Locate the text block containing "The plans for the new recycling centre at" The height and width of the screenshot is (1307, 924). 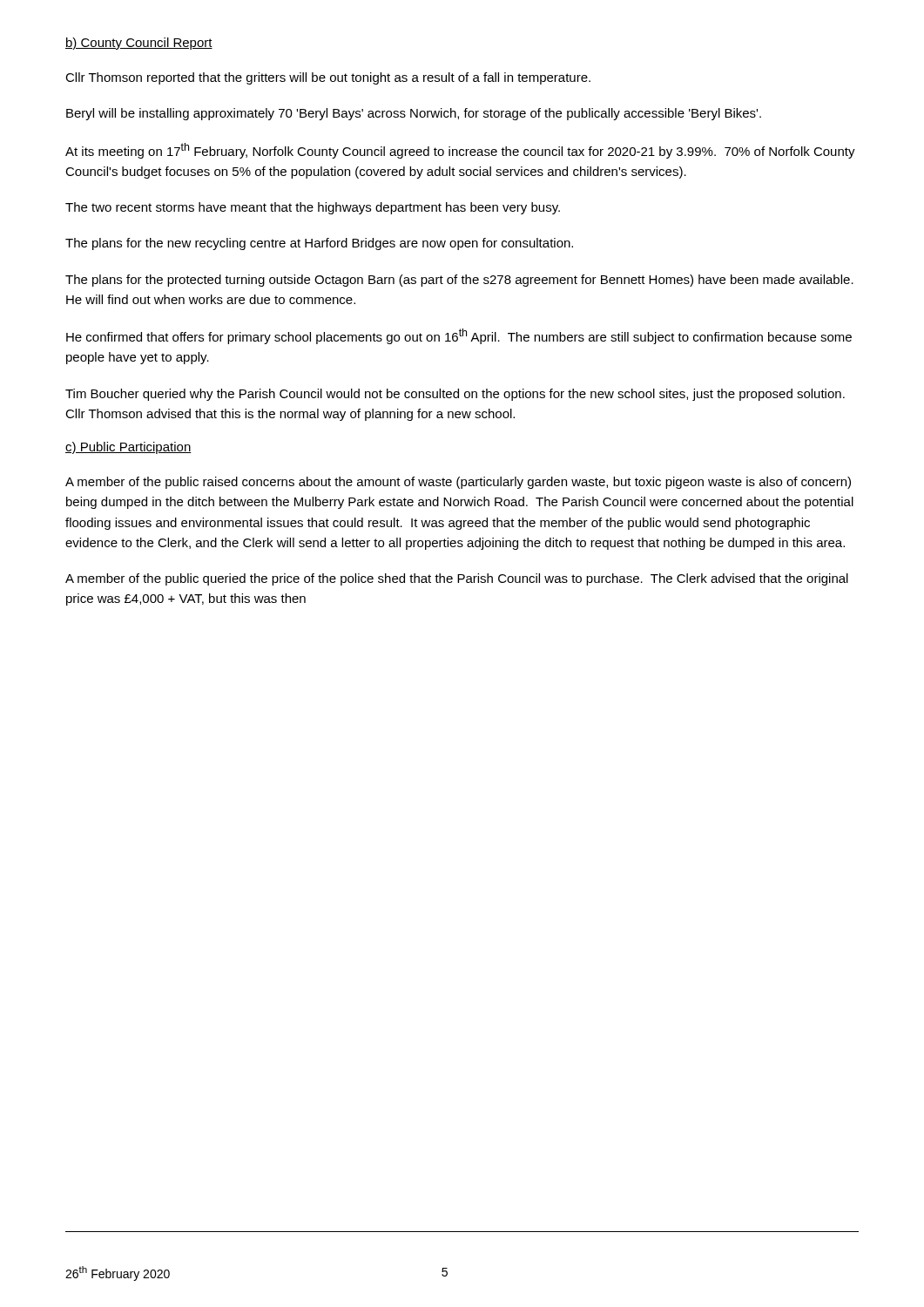tap(320, 243)
